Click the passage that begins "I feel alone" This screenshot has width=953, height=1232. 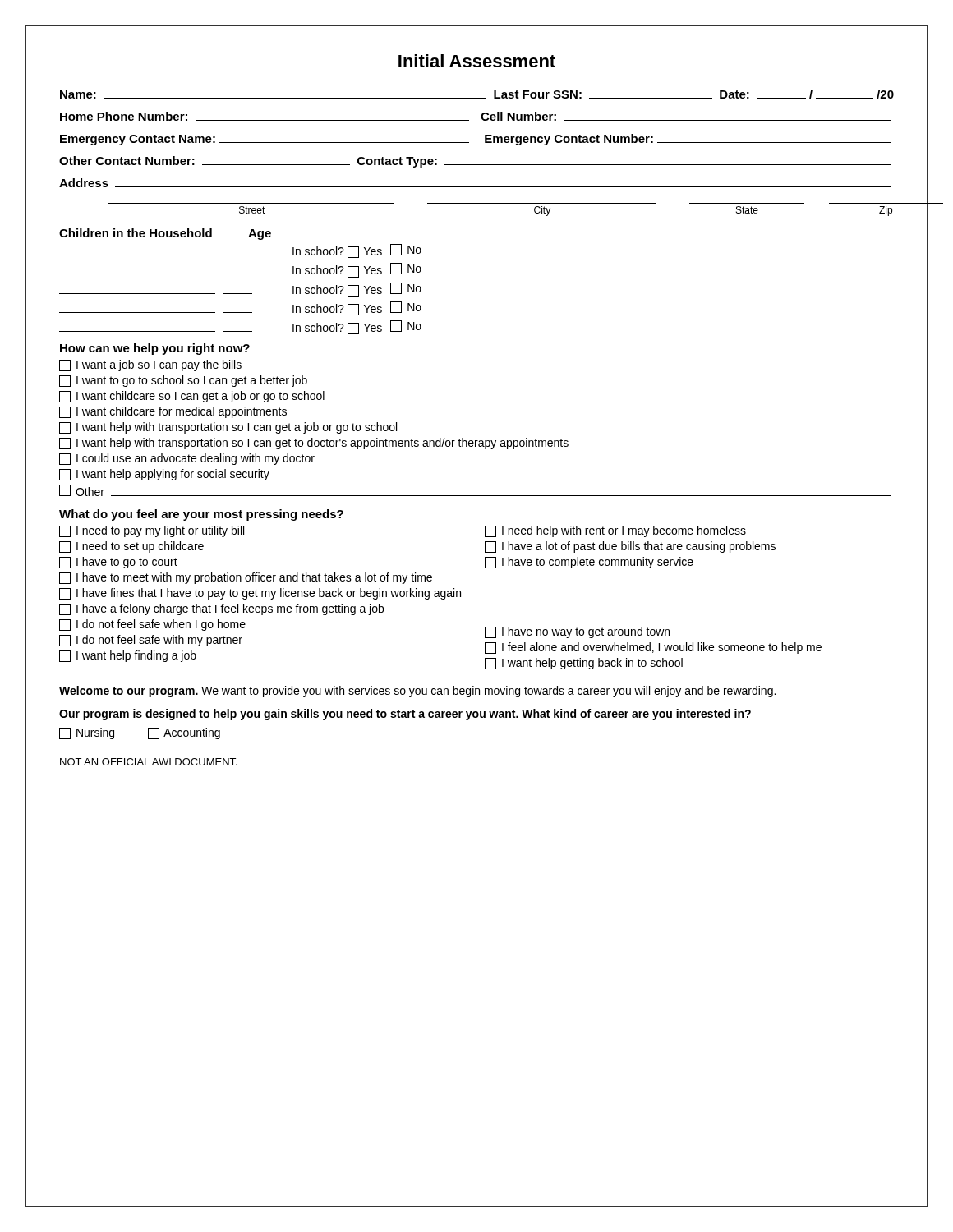click(653, 648)
